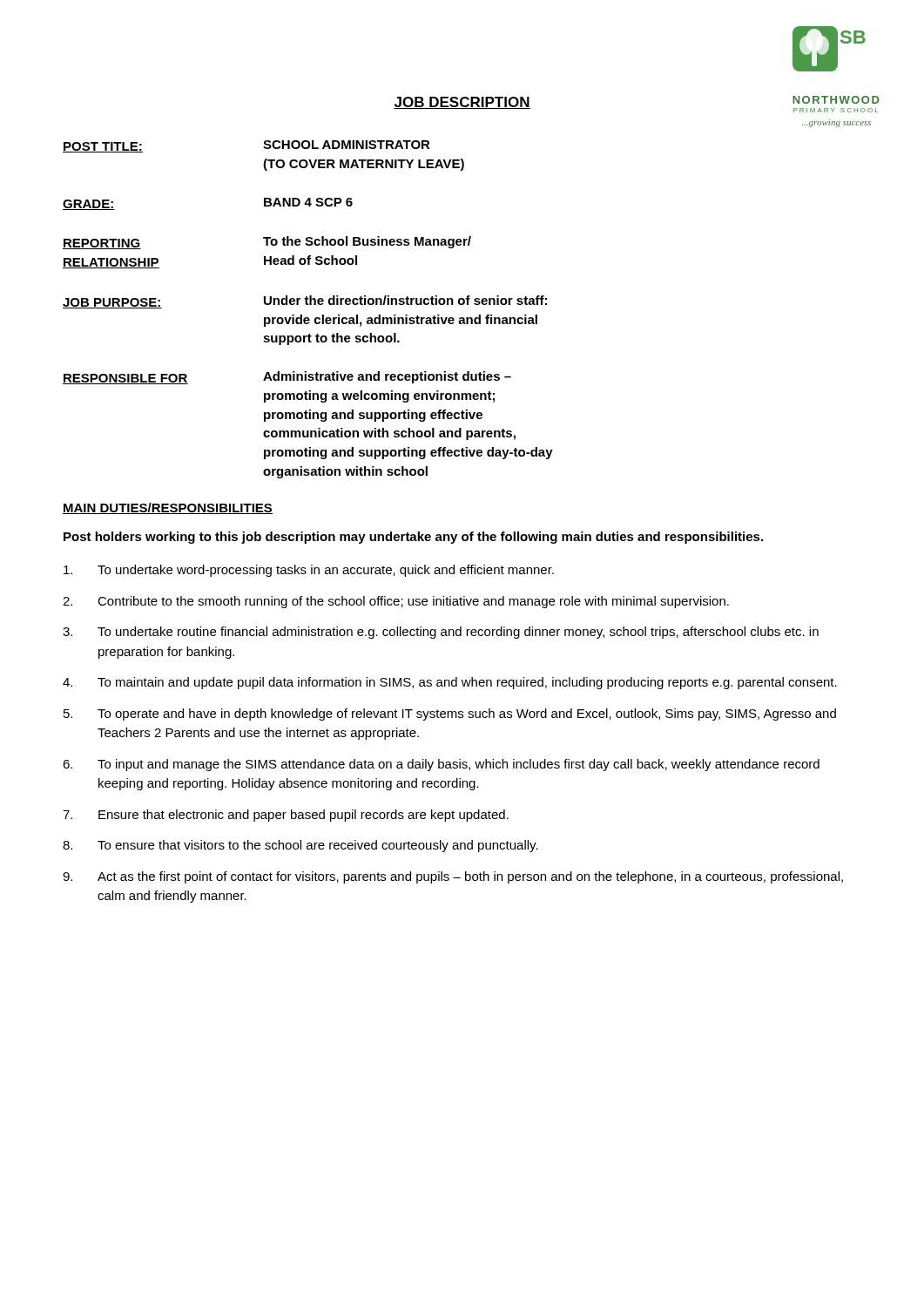924x1307 pixels.
Task: Locate the text block that says "Post holders working to this job description"
Action: coord(413,536)
